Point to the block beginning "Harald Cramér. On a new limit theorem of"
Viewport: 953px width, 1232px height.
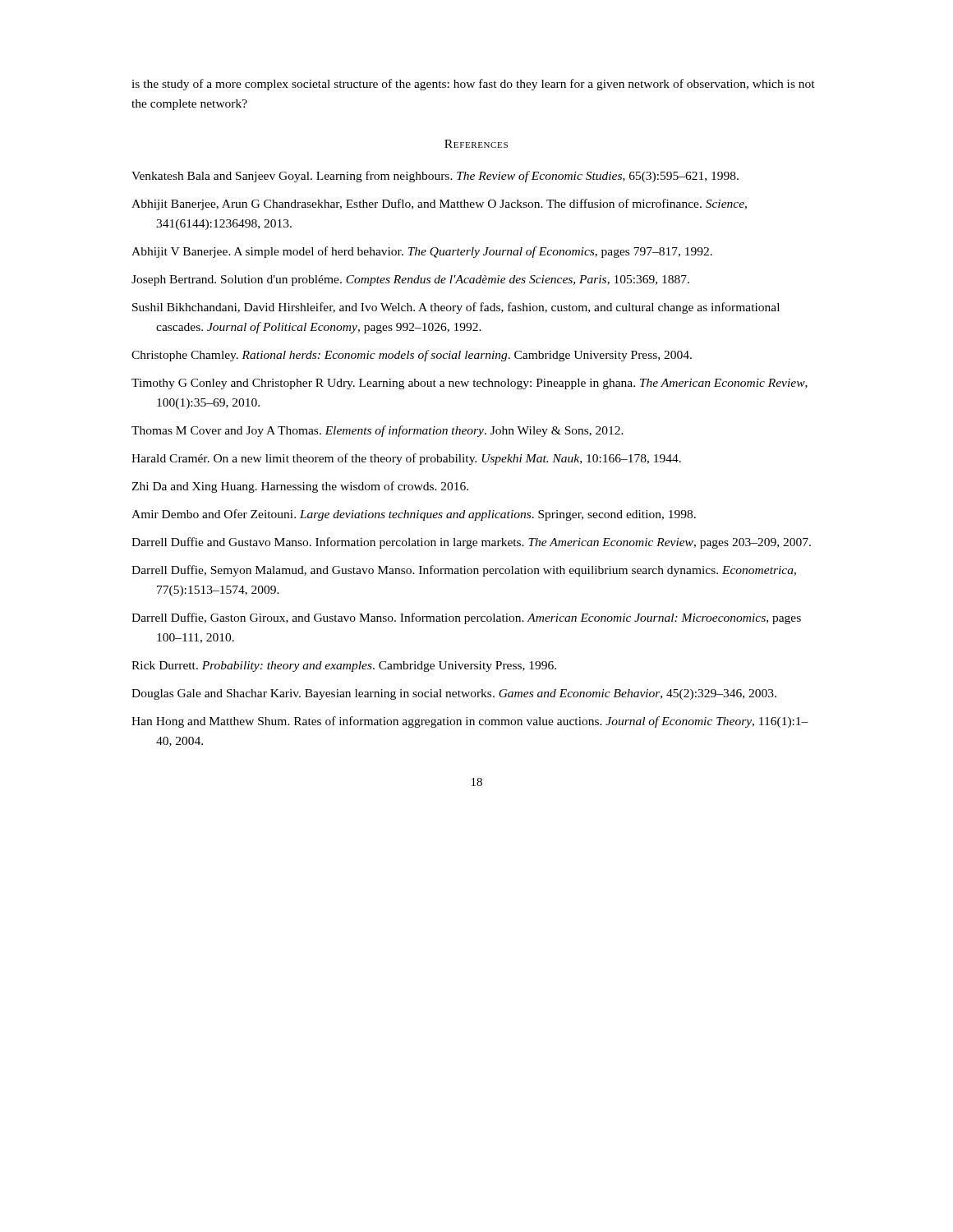[407, 458]
